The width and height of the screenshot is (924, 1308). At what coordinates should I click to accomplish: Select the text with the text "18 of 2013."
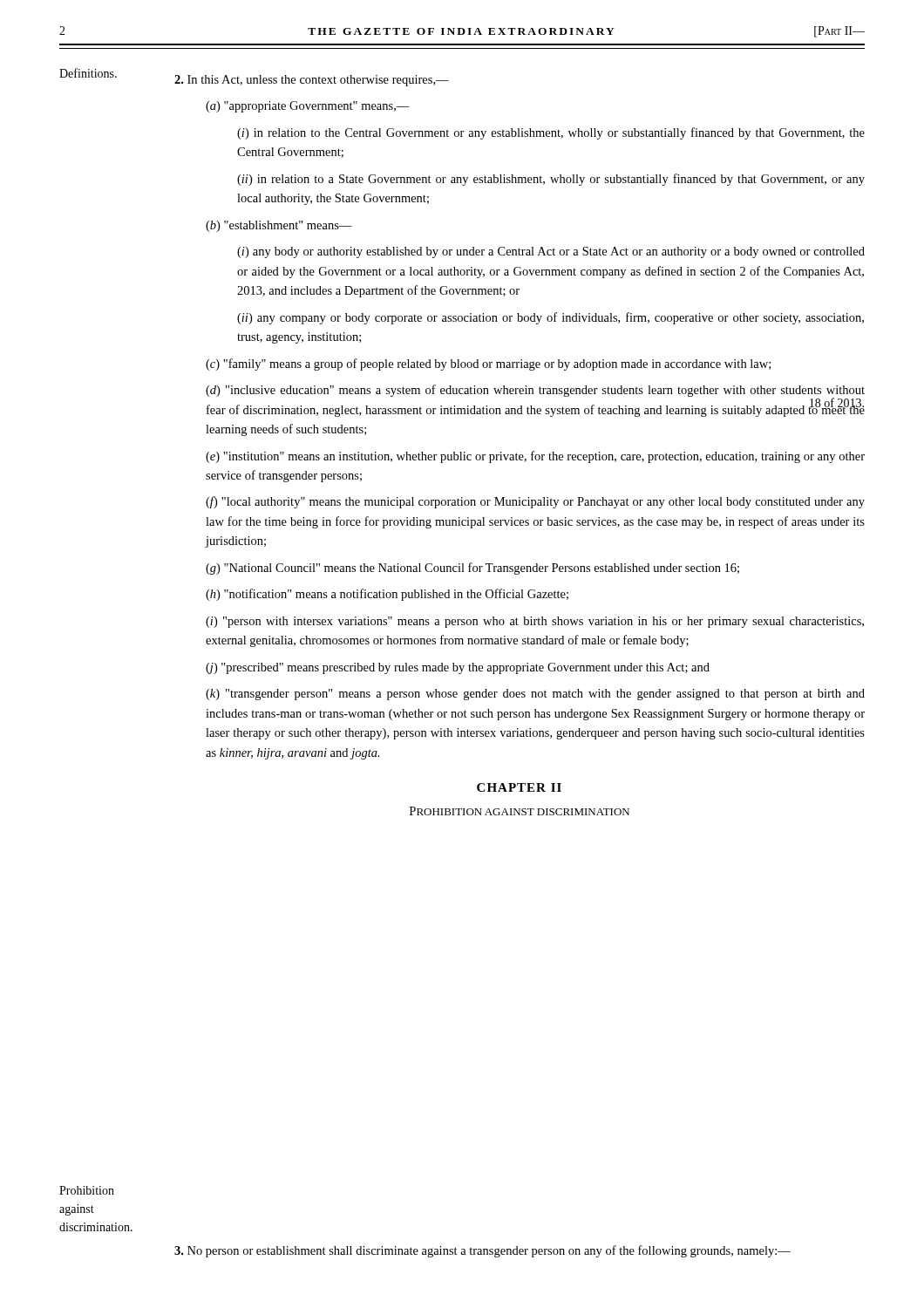click(837, 403)
